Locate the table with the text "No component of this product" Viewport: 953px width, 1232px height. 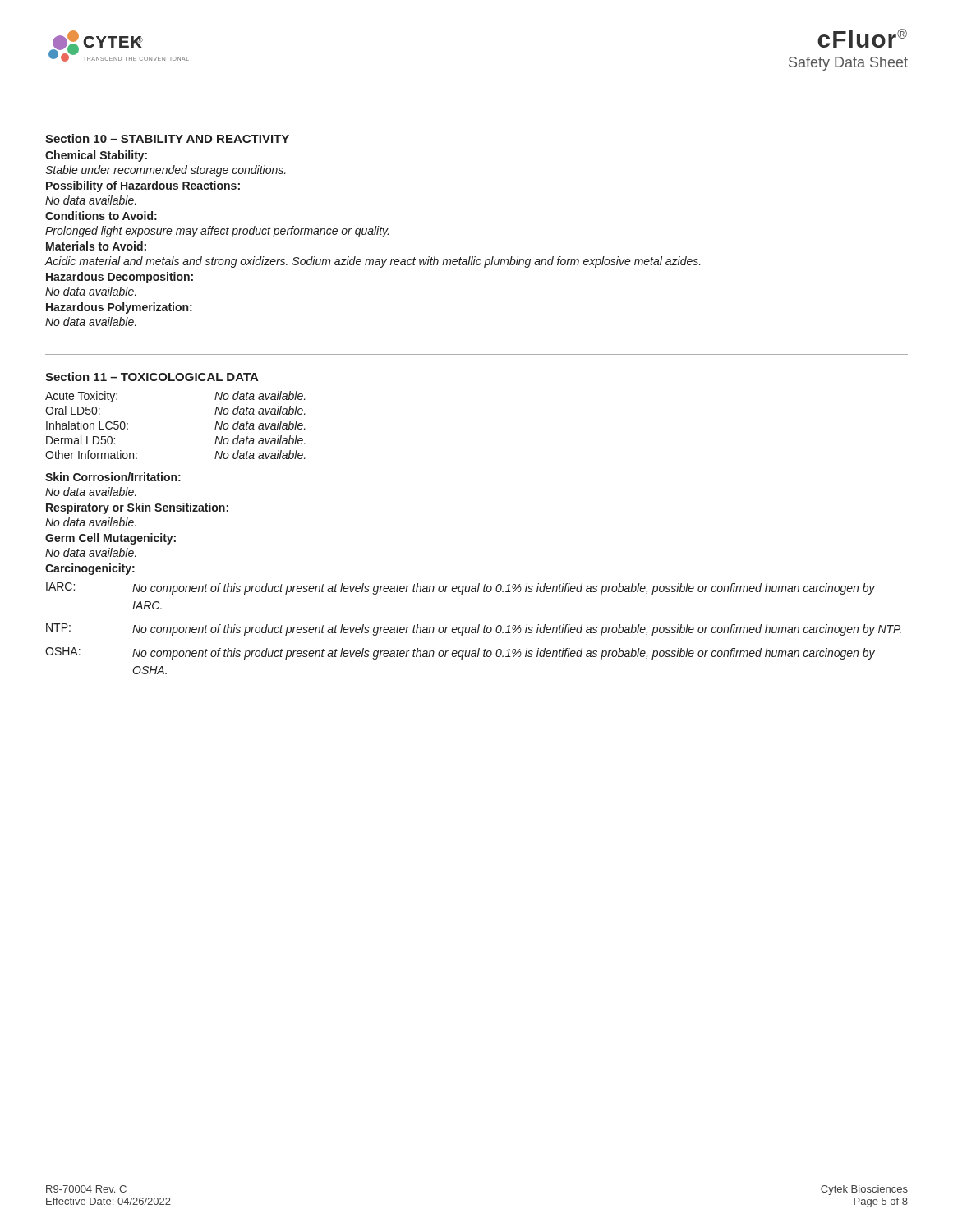(476, 631)
